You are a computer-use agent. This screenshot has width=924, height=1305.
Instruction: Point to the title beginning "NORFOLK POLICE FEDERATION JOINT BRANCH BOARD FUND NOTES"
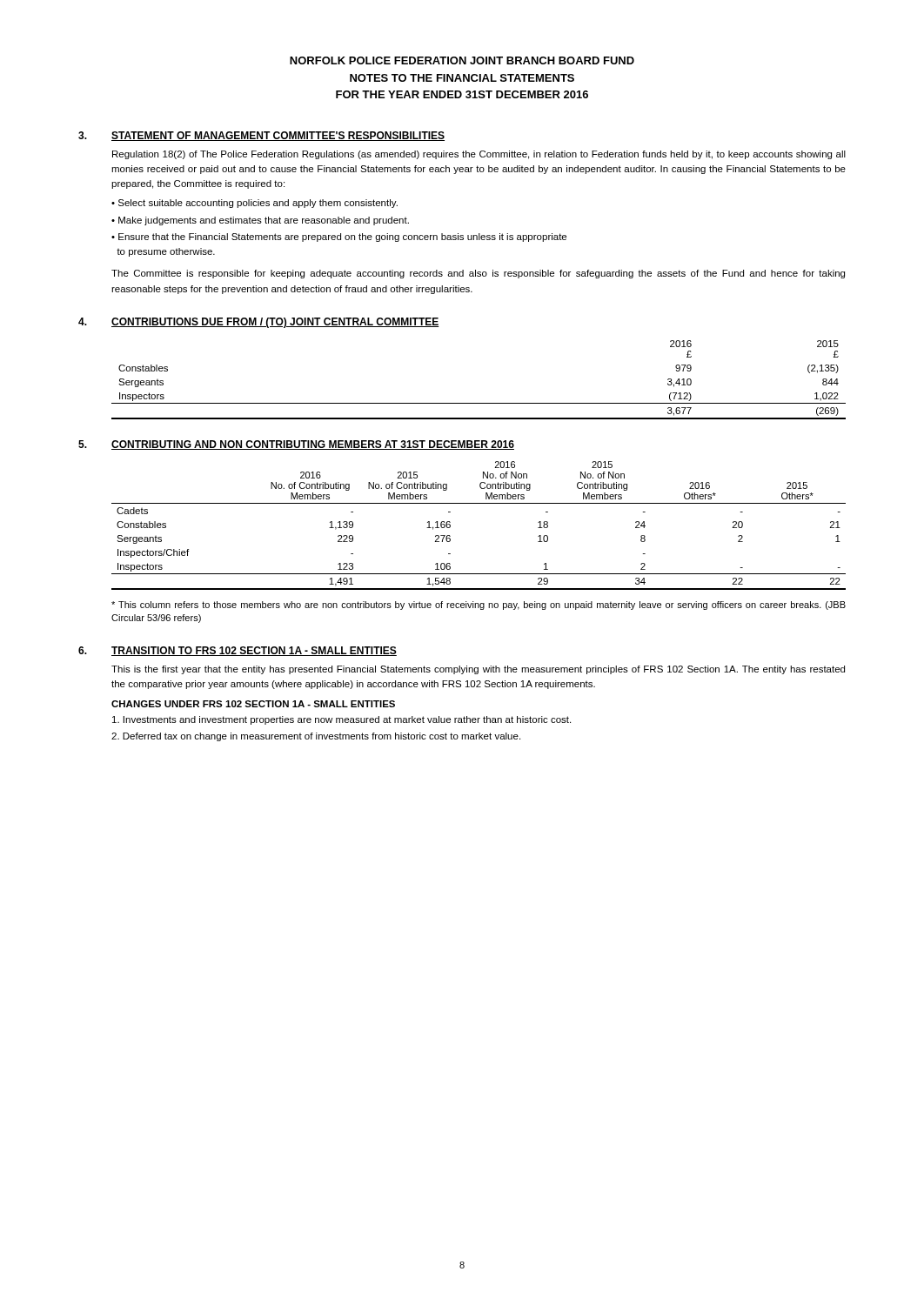462,78
